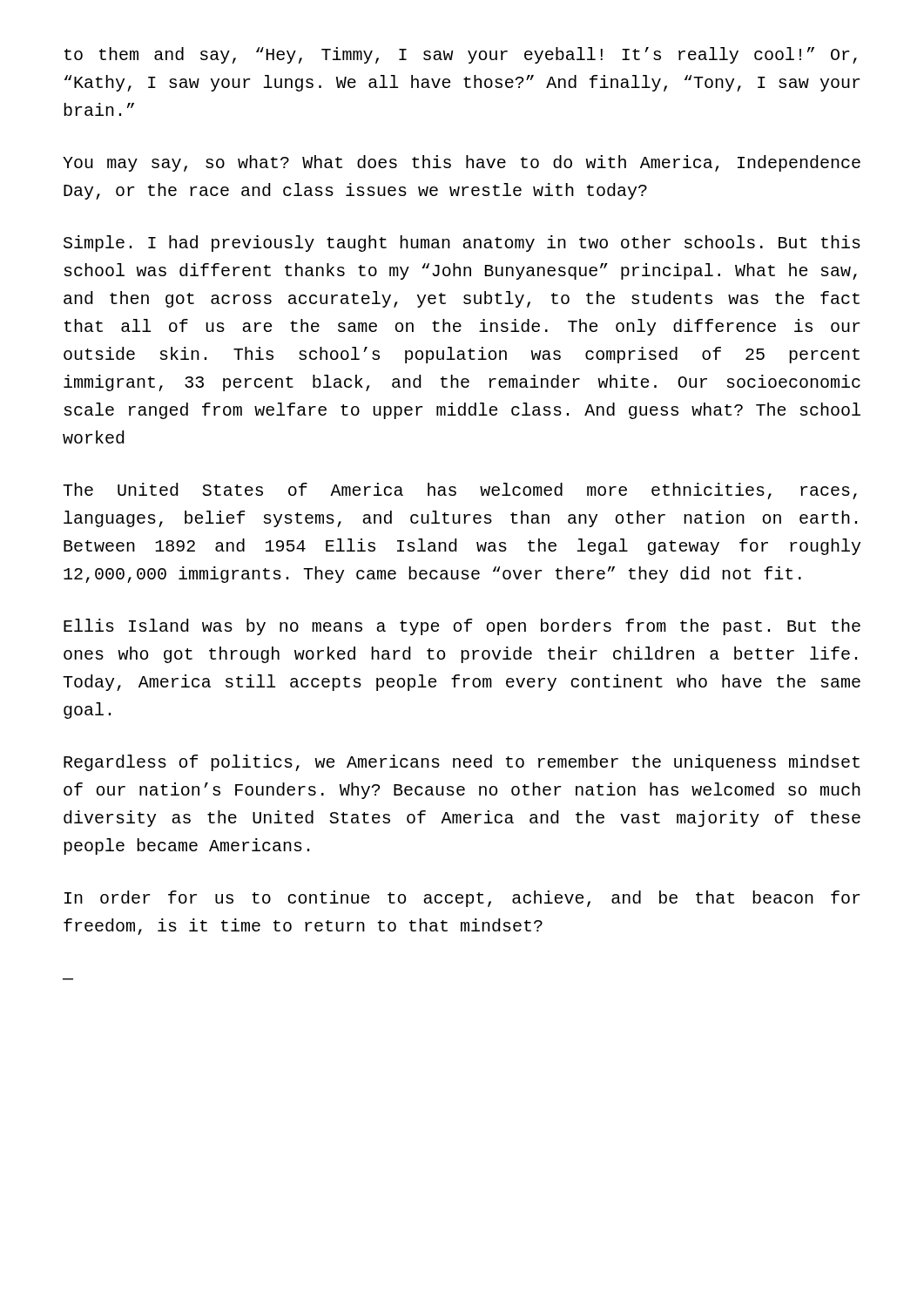
Task: Point to the block beginning "You may say, so what?"
Action: pos(462,177)
